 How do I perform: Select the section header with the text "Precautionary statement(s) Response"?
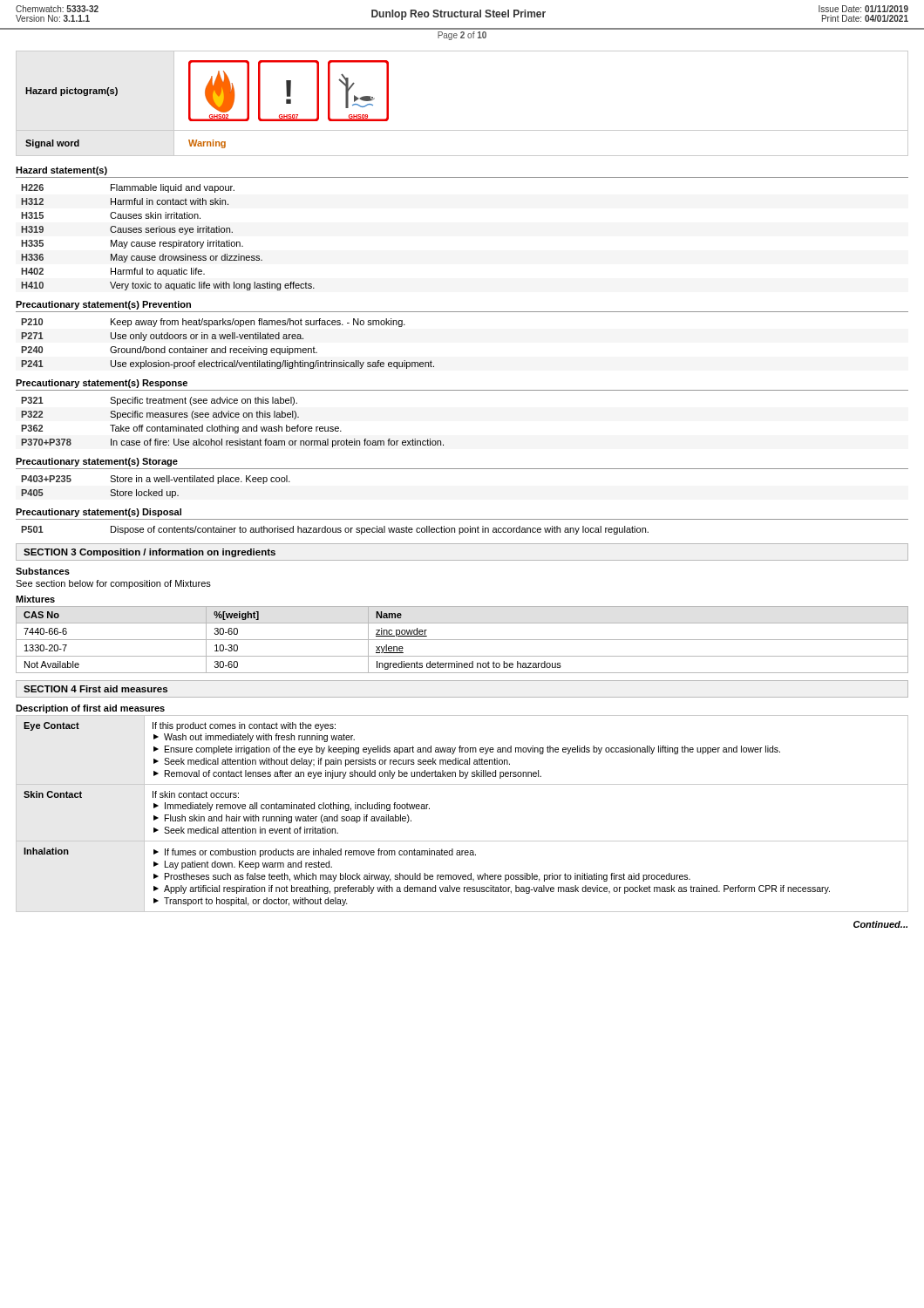click(102, 383)
